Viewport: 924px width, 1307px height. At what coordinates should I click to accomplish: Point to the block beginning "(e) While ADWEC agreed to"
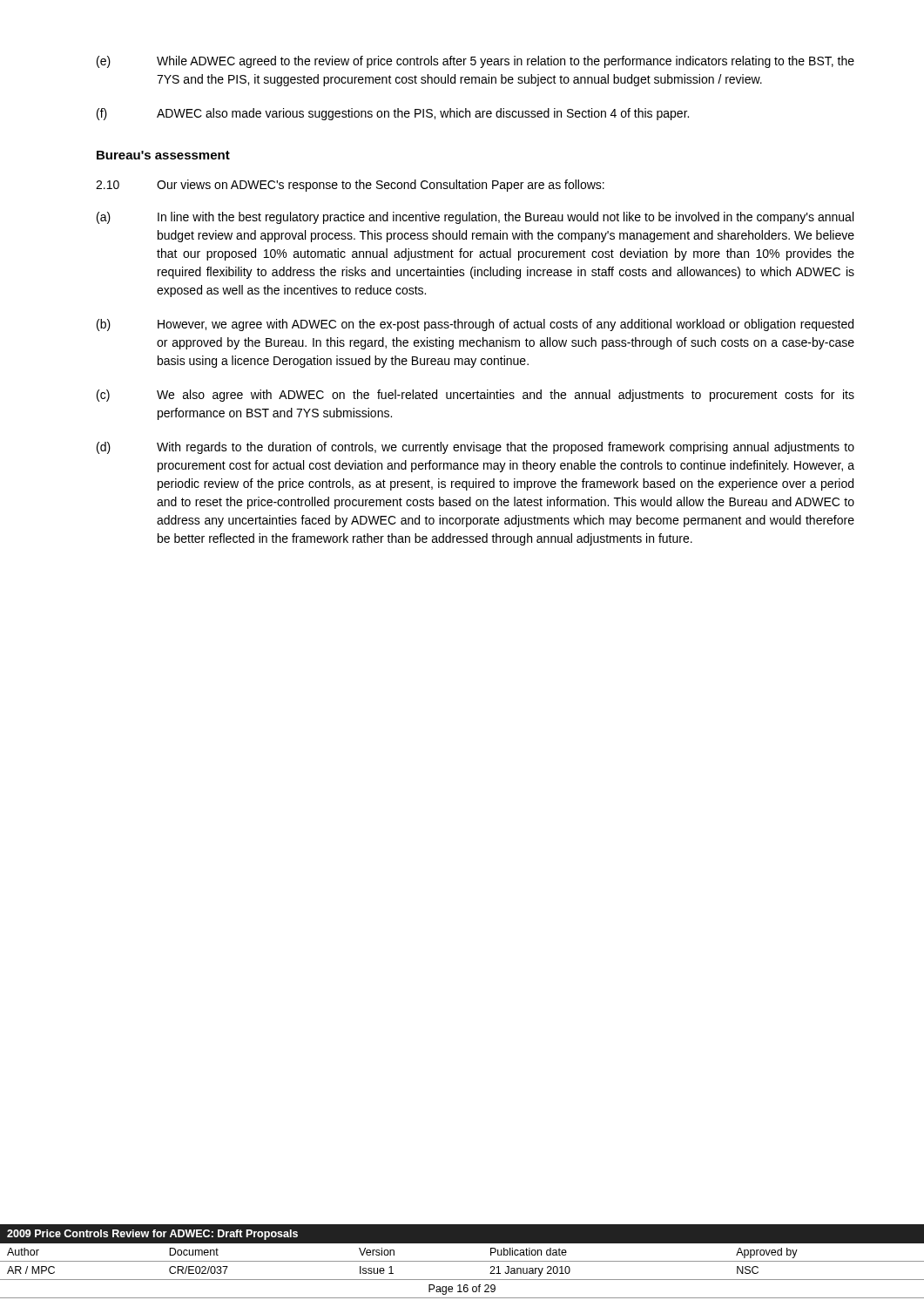pos(475,71)
